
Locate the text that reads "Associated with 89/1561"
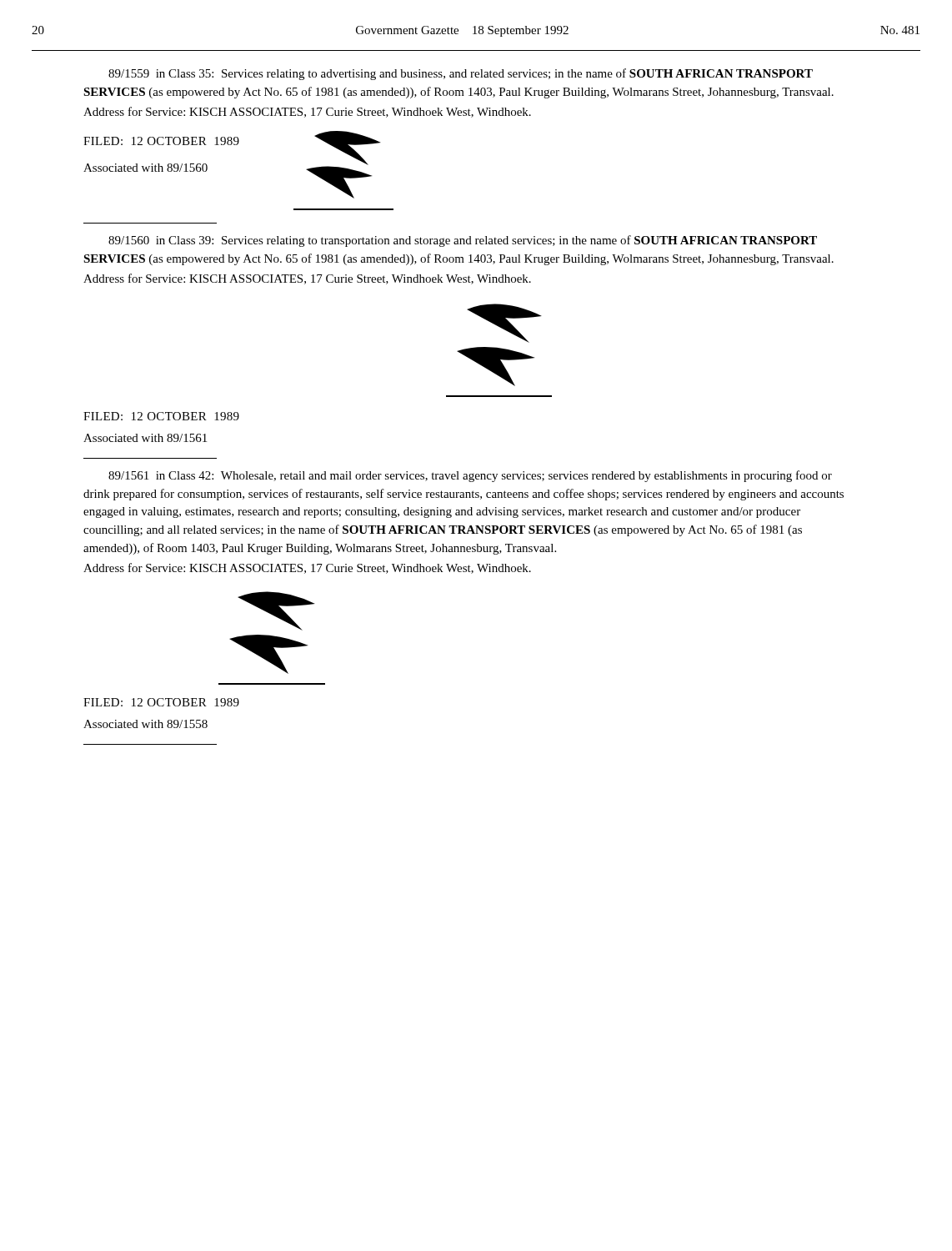(146, 438)
